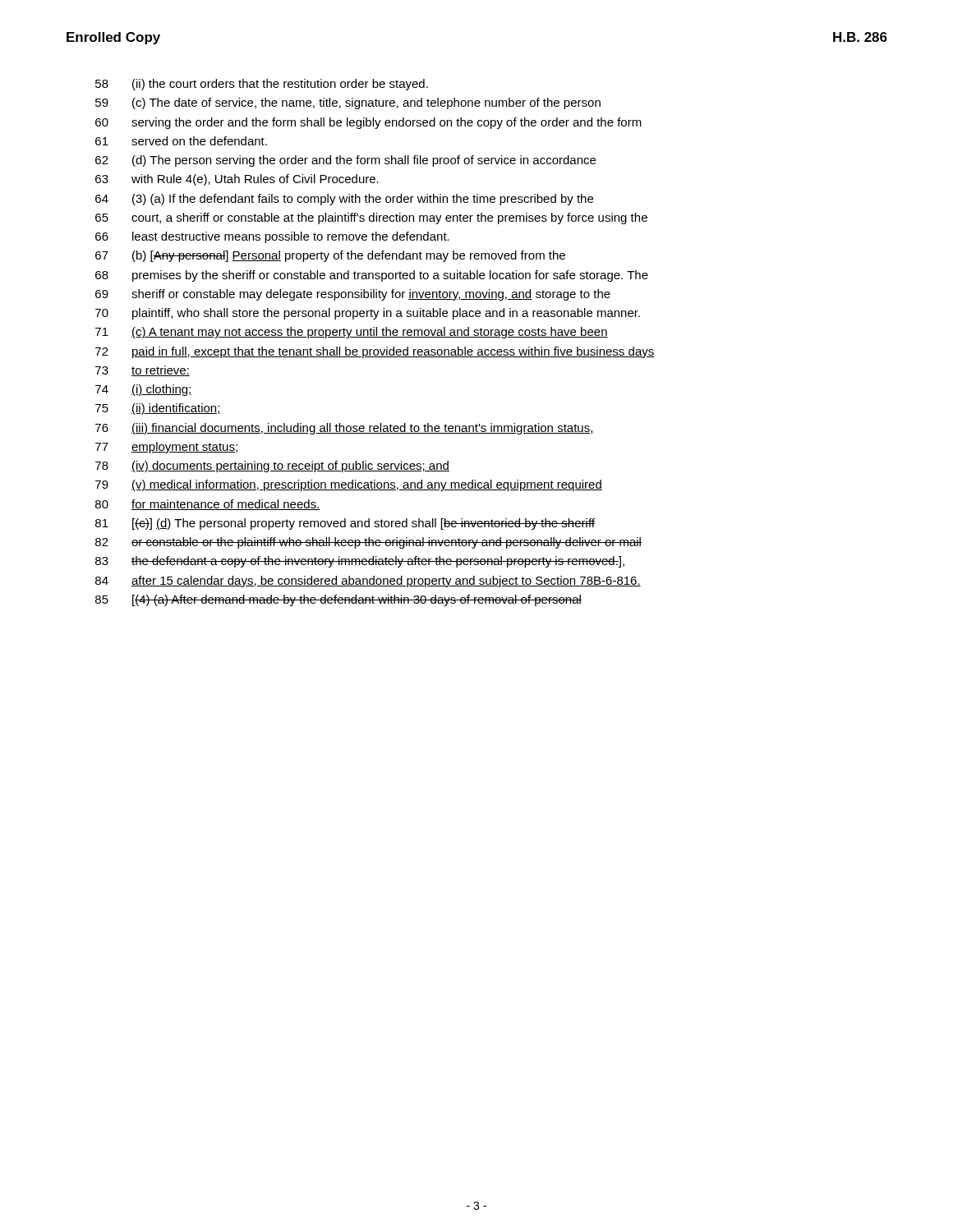Locate the text "73 to retrieve:"
Image resolution: width=953 pixels, height=1232 pixels.
[143, 371]
